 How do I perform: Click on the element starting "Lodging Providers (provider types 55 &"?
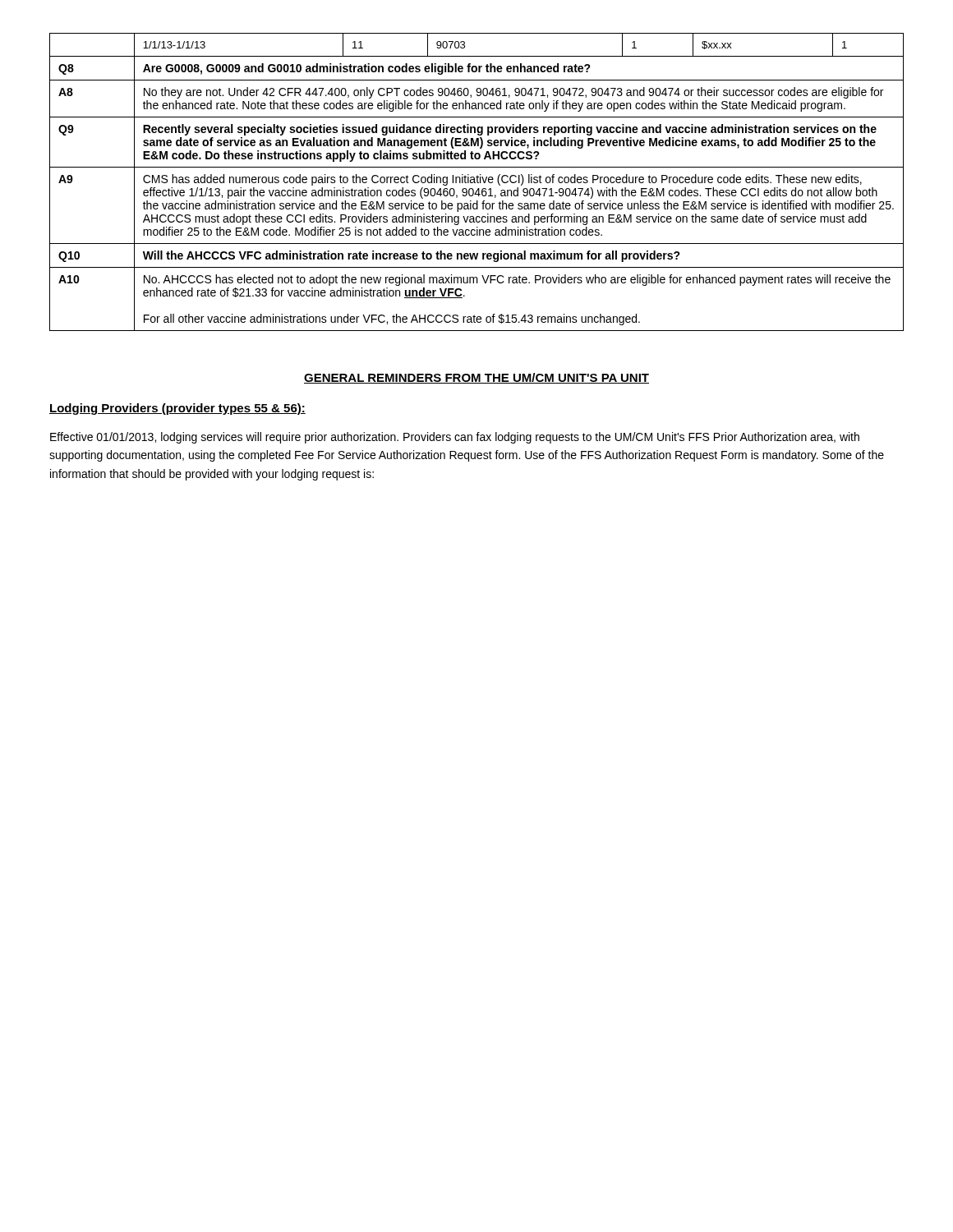click(x=177, y=408)
